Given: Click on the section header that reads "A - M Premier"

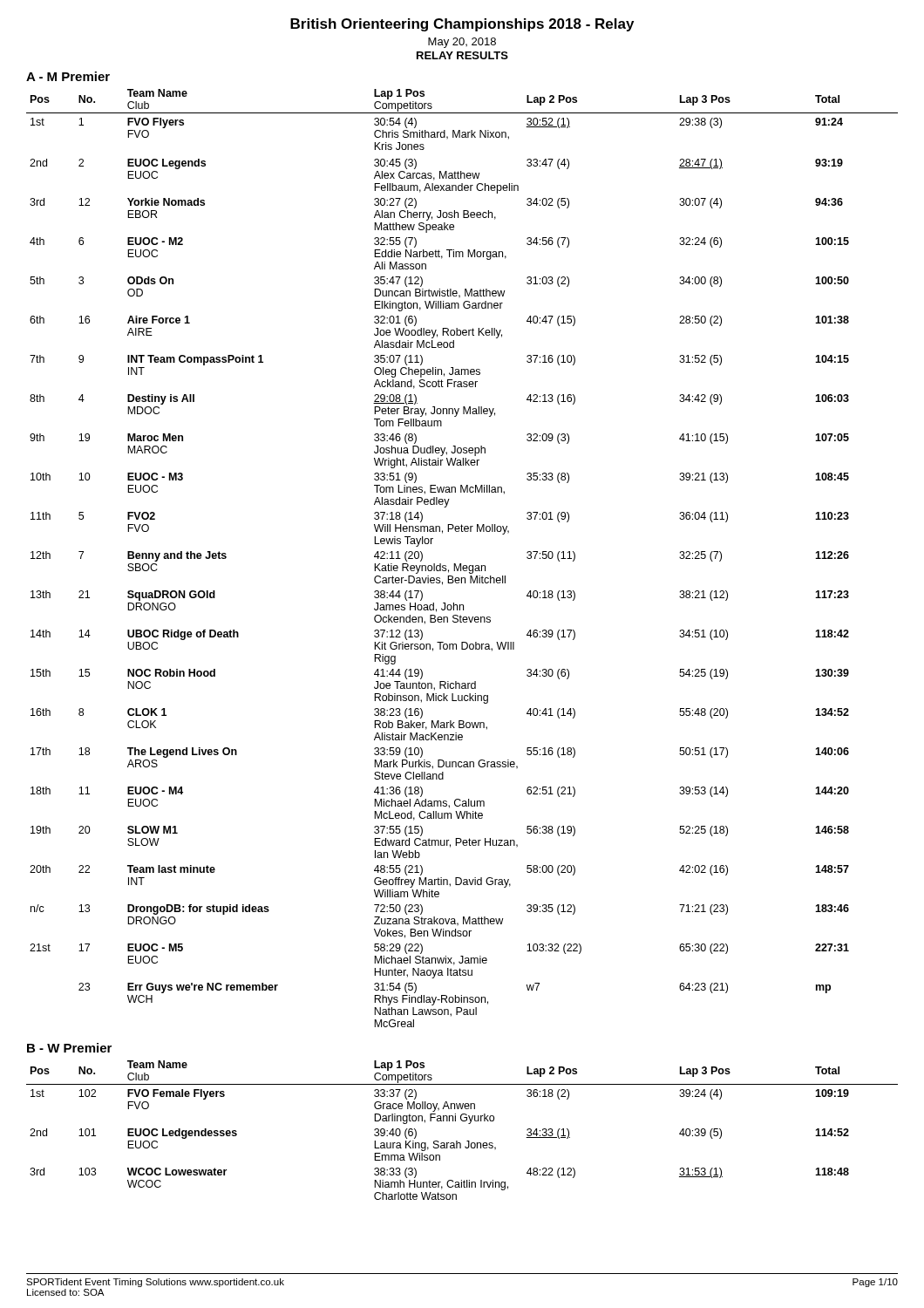Looking at the screenshot, I should (68, 76).
